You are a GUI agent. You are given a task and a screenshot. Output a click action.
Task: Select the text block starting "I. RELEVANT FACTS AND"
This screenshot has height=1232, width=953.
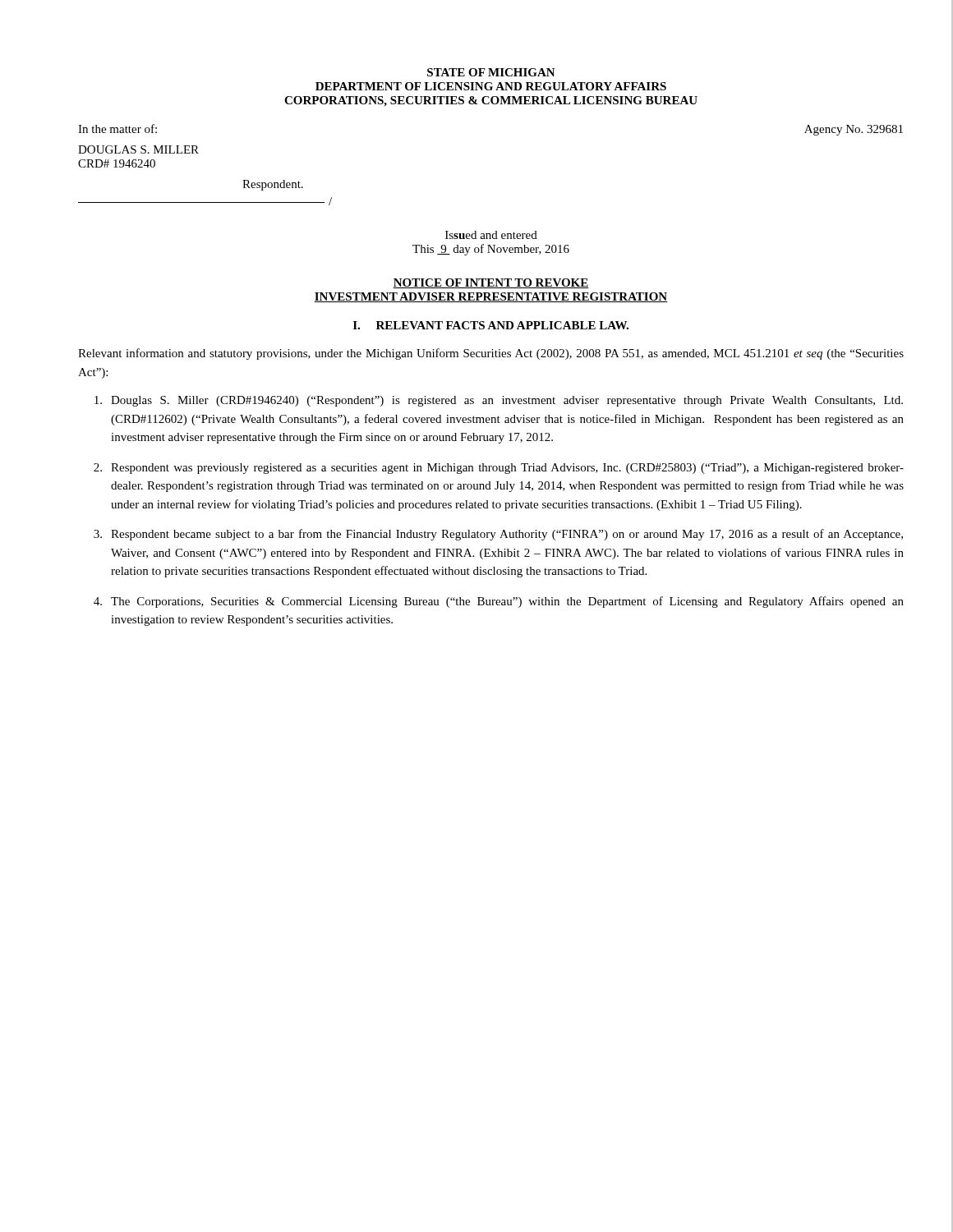pos(491,325)
